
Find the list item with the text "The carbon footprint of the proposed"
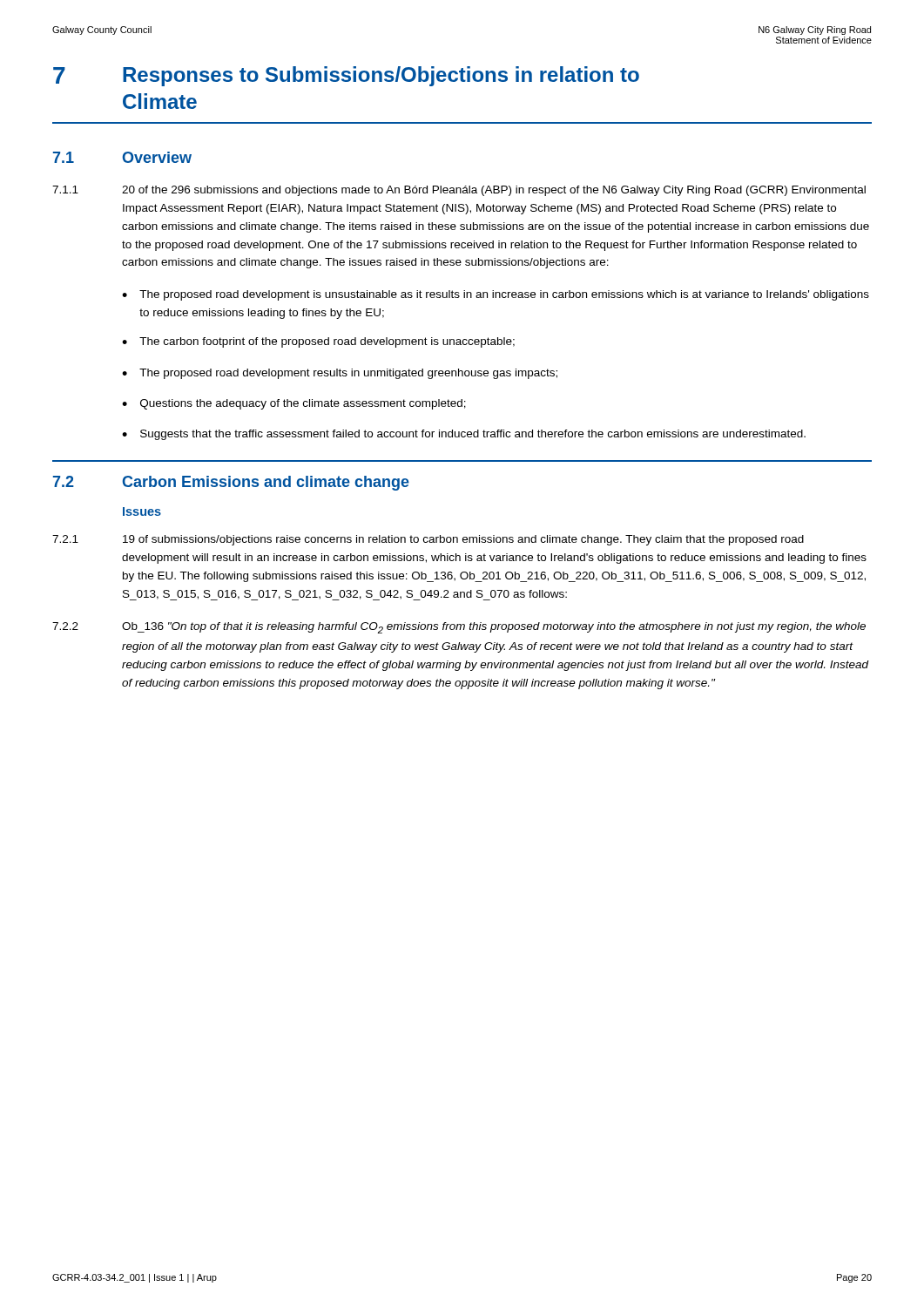coord(328,342)
